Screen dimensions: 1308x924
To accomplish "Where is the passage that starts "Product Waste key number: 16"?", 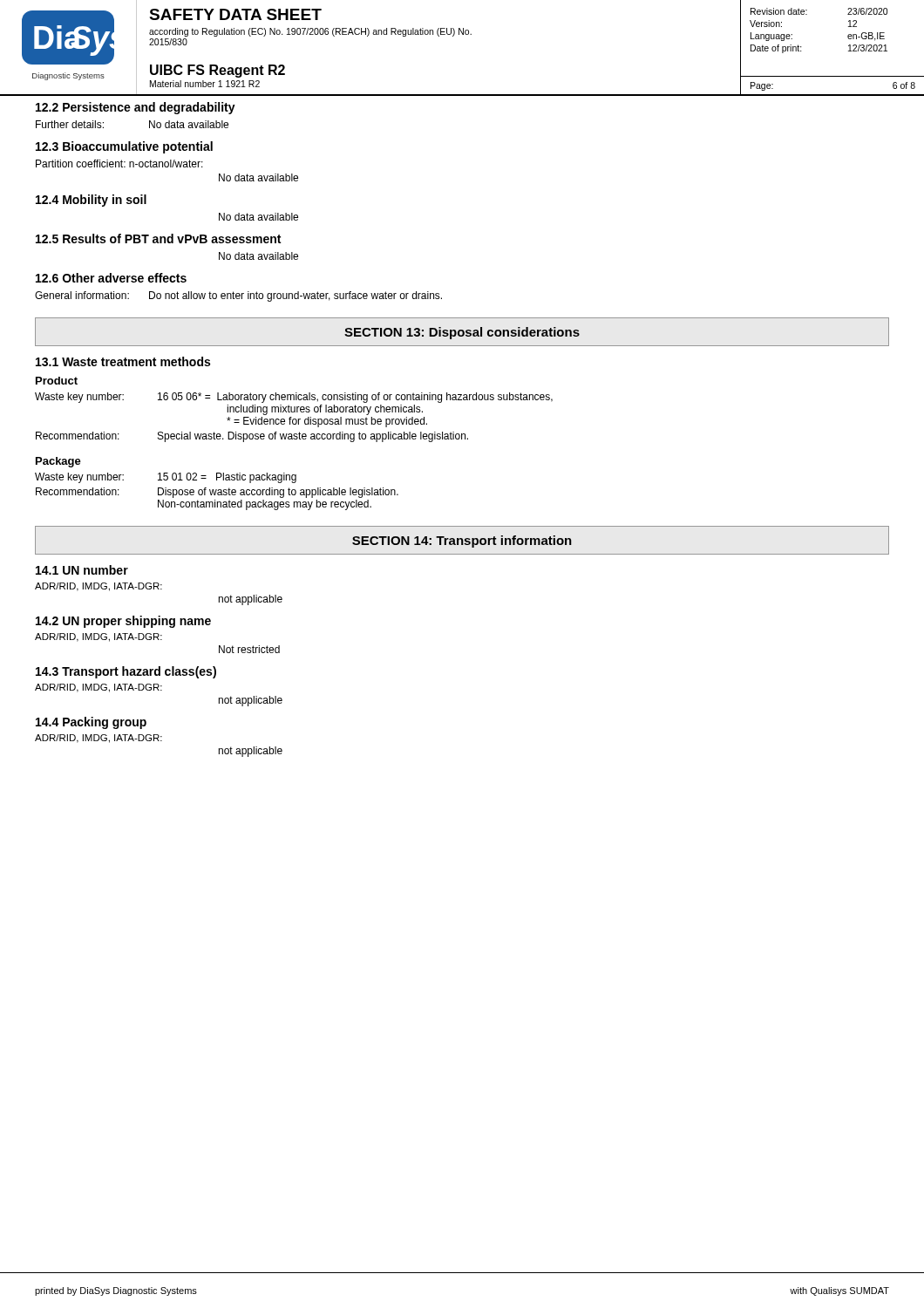I will (462, 442).
